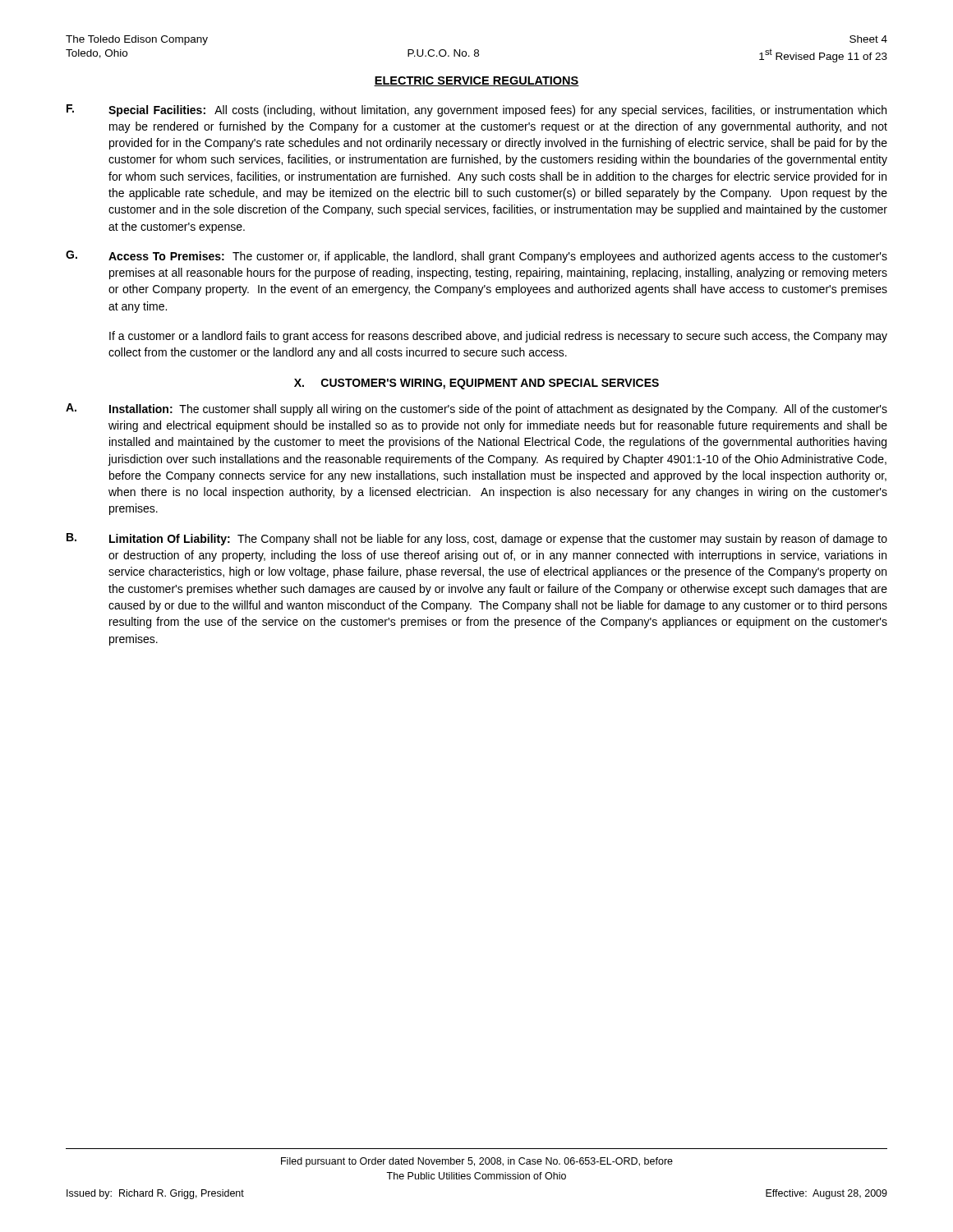Image resolution: width=953 pixels, height=1232 pixels.
Task: Select the passage starting "A. Installation: The"
Action: 476,459
